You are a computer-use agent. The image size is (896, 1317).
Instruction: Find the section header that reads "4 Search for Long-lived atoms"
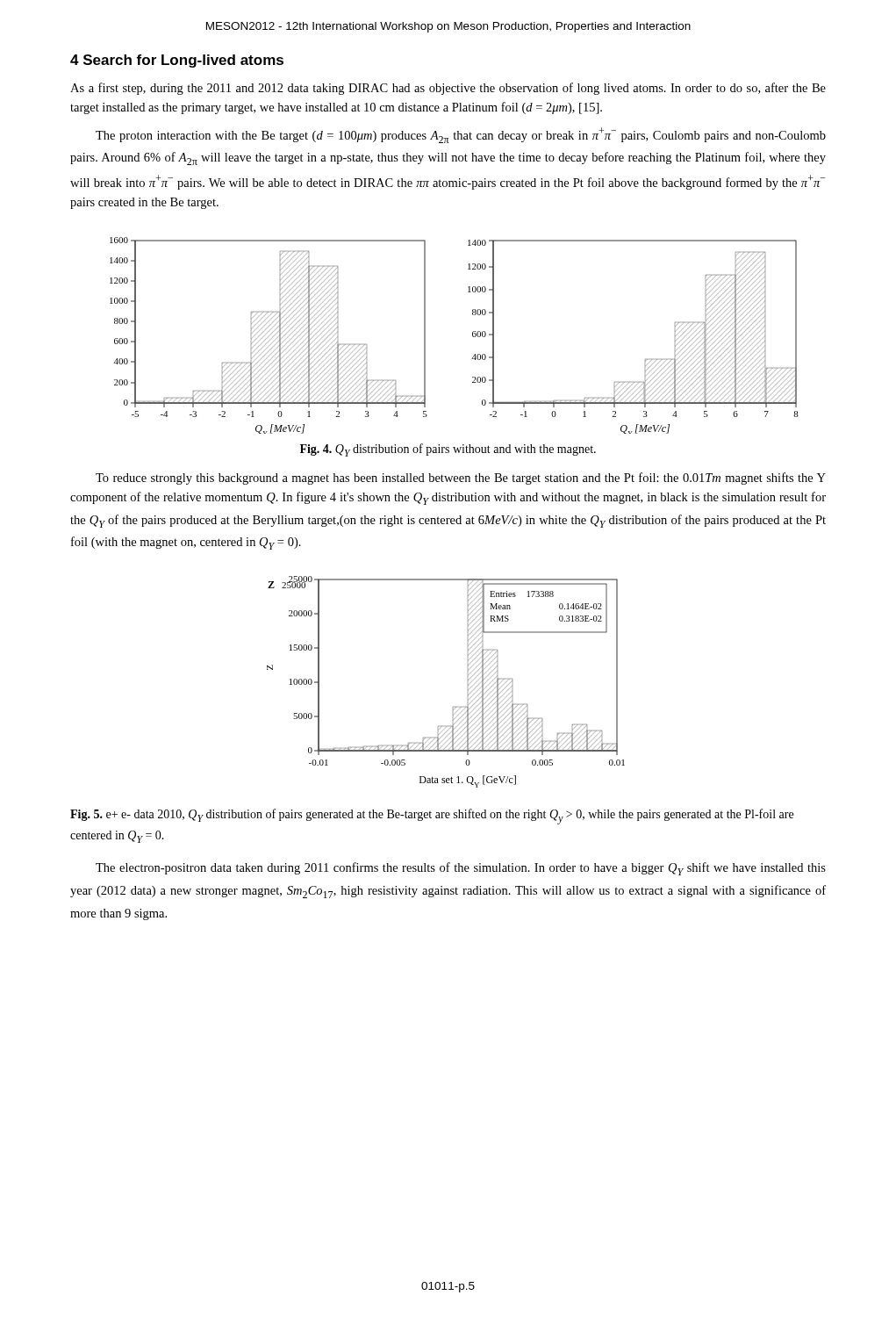177,60
